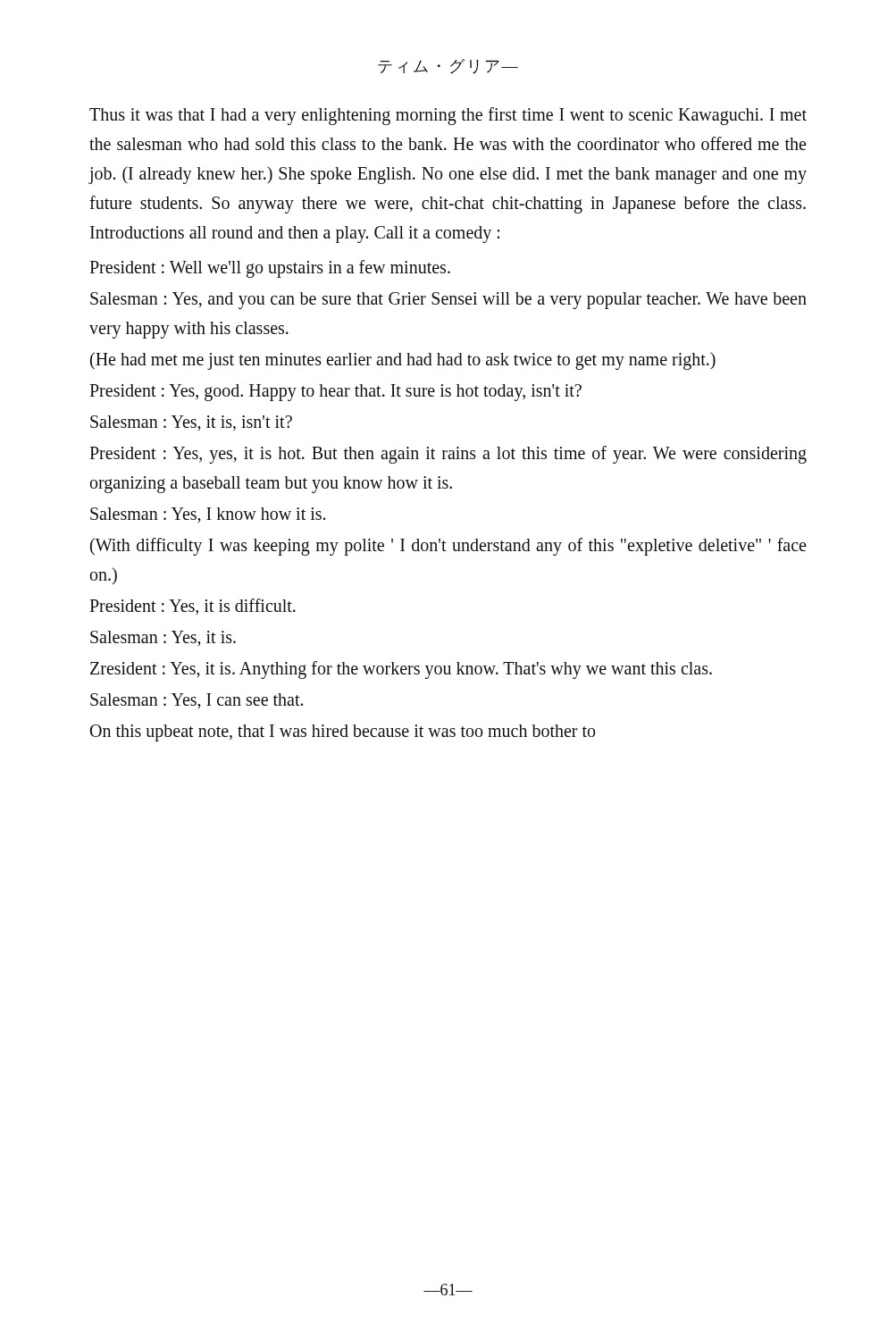
Task: Navigate to the text starting "(With difficulty I was keeping my polite '"
Action: click(448, 559)
